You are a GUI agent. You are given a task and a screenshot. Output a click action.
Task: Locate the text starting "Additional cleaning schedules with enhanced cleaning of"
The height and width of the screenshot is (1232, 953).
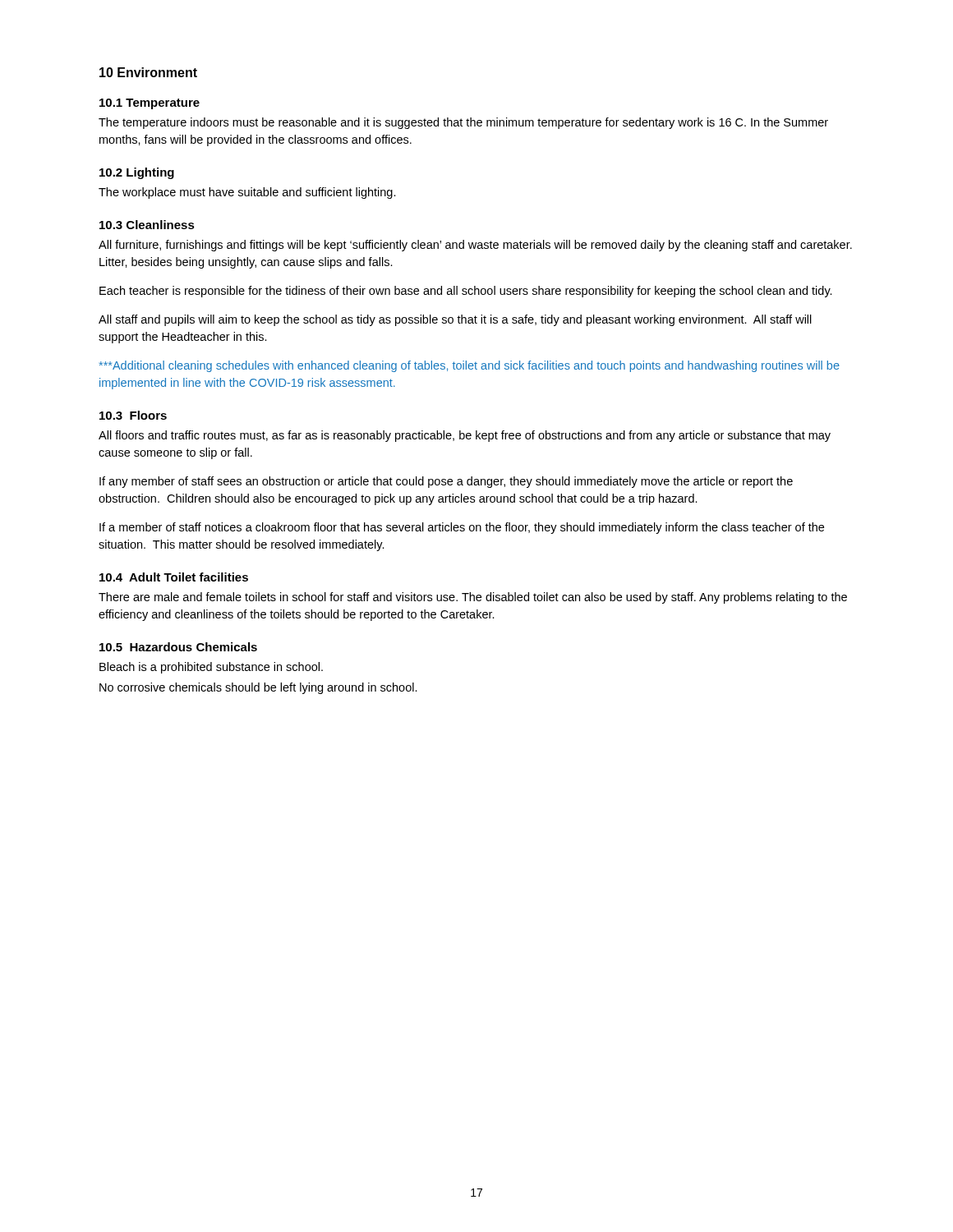click(469, 374)
